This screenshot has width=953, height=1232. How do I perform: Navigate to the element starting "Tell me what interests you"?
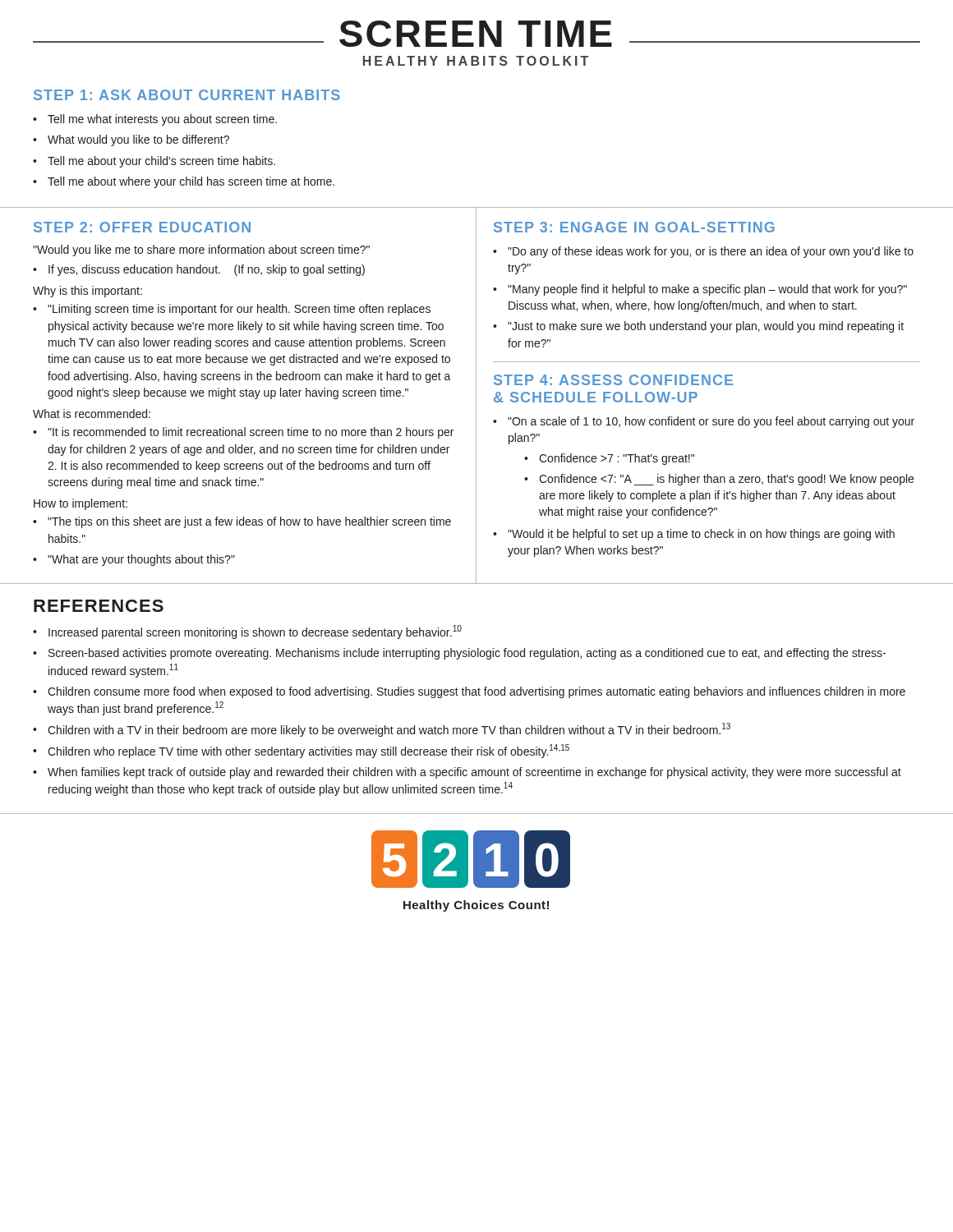click(163, 119)
